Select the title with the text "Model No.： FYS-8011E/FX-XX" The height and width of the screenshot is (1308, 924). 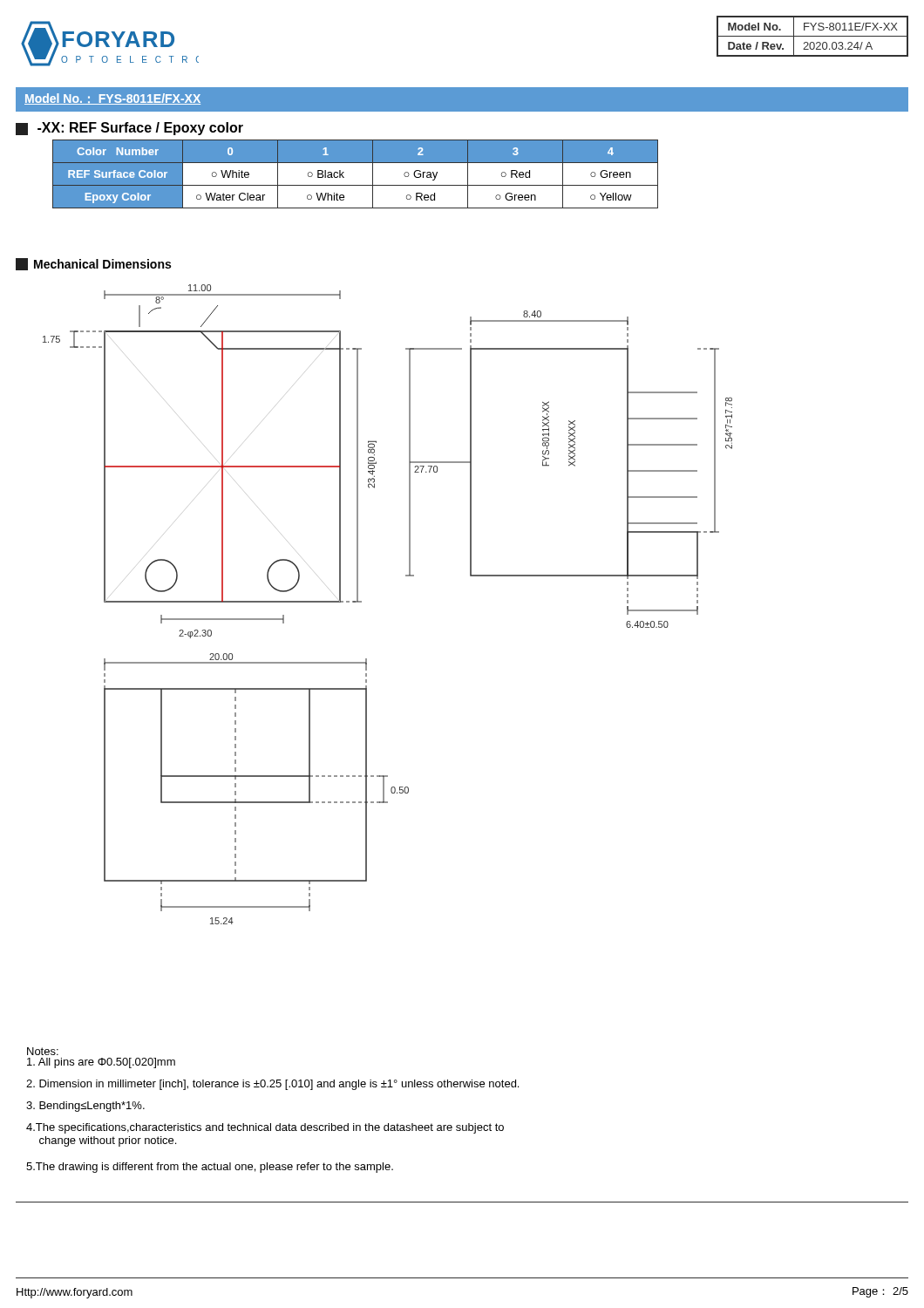pyautogui.click(x=113, y=99)
